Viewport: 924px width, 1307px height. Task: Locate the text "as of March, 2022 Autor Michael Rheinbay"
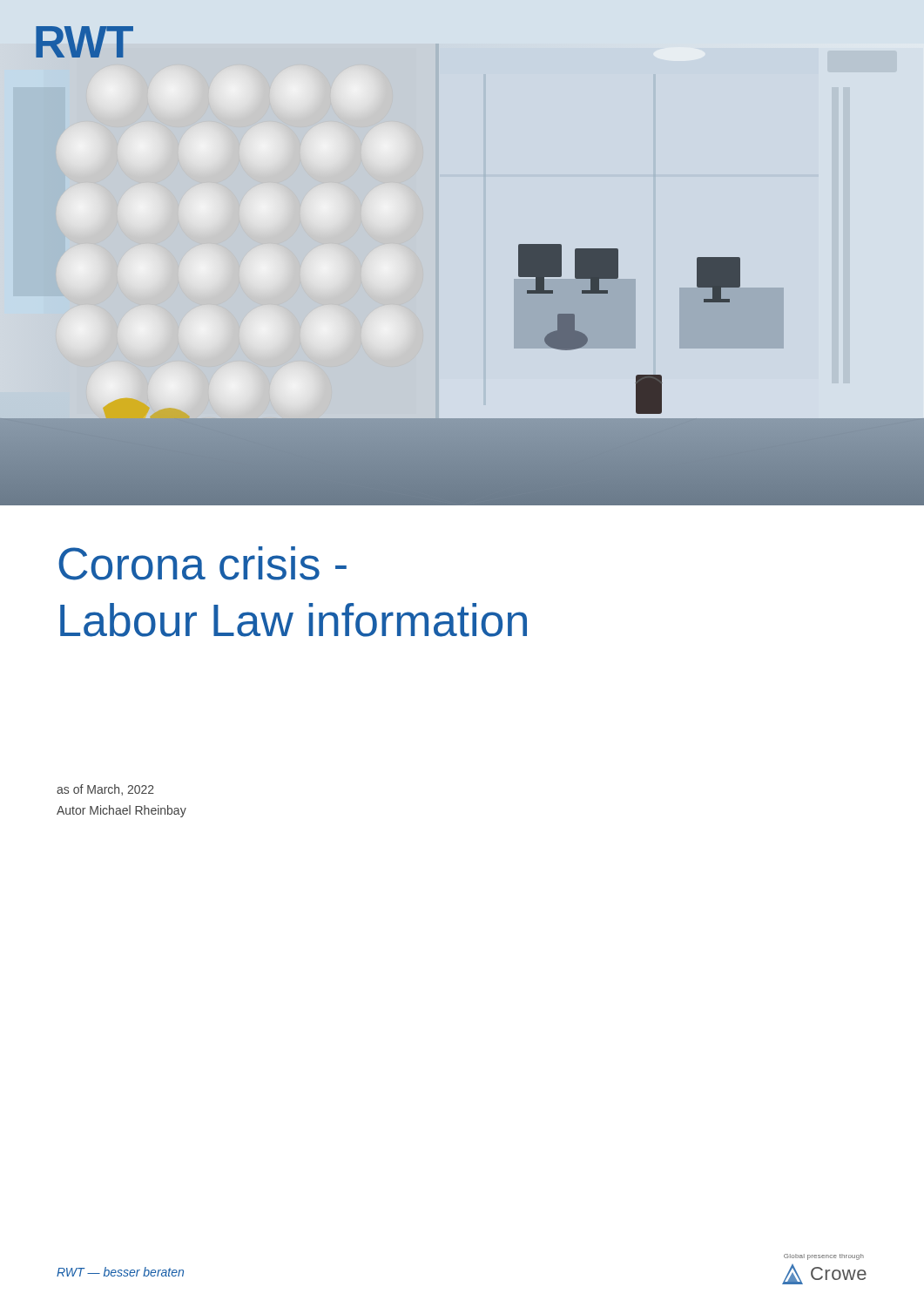[x=121, y=800]
